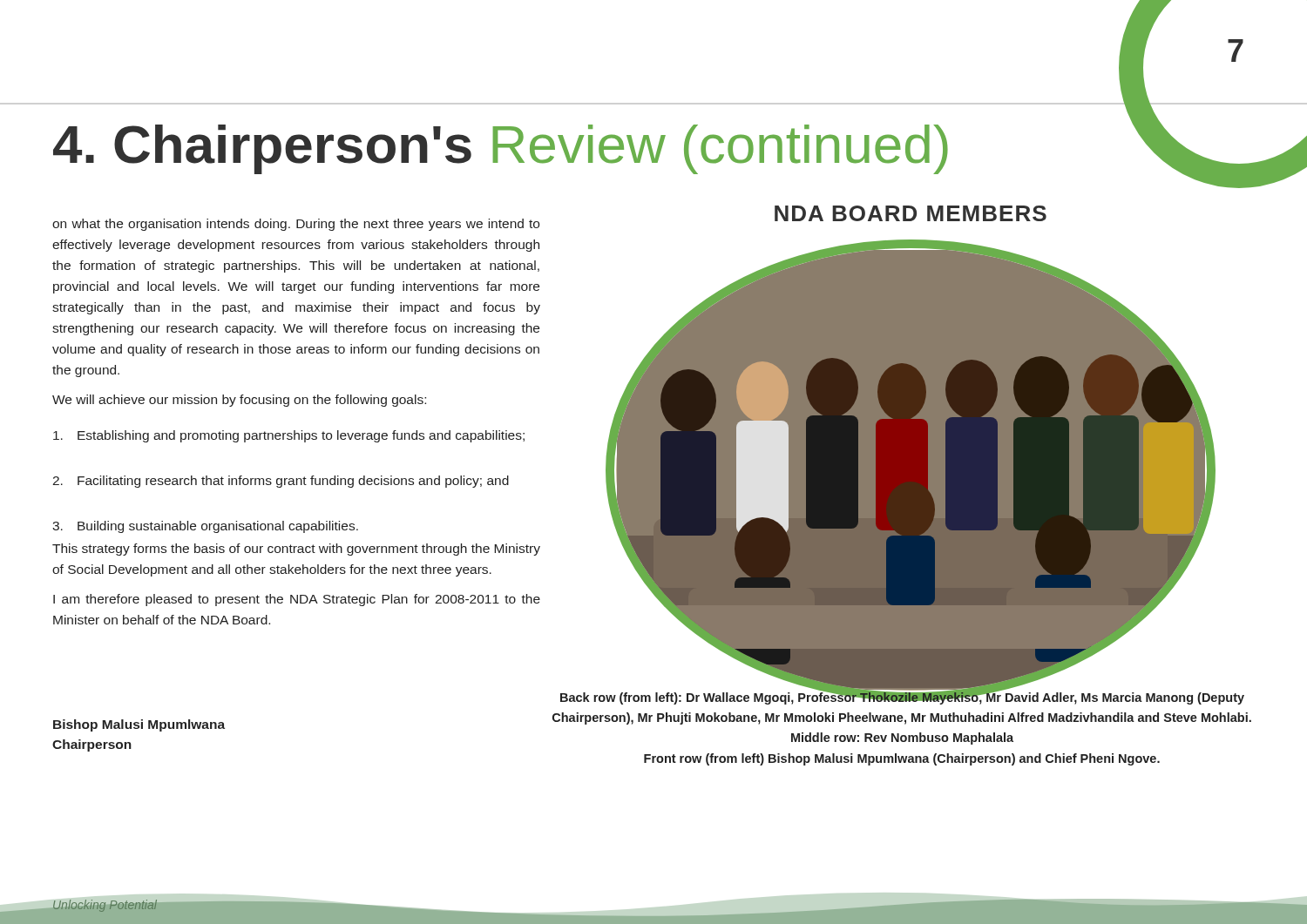
Task: Click where it says "Bishop Malusi MpumlwanaChairperson"
Action: coord(139,734)
